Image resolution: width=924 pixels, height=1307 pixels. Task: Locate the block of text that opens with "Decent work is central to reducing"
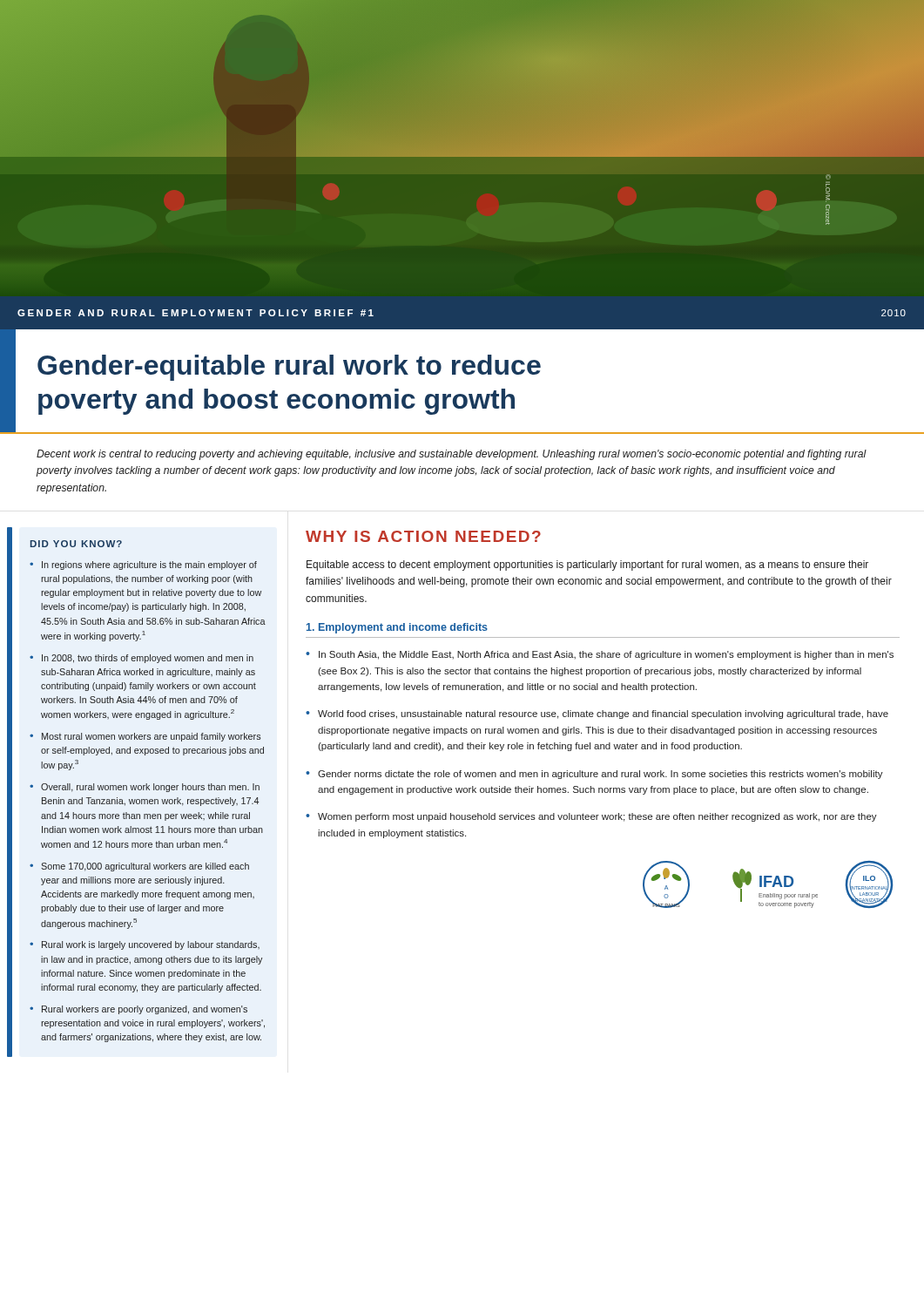pos(463,471)
